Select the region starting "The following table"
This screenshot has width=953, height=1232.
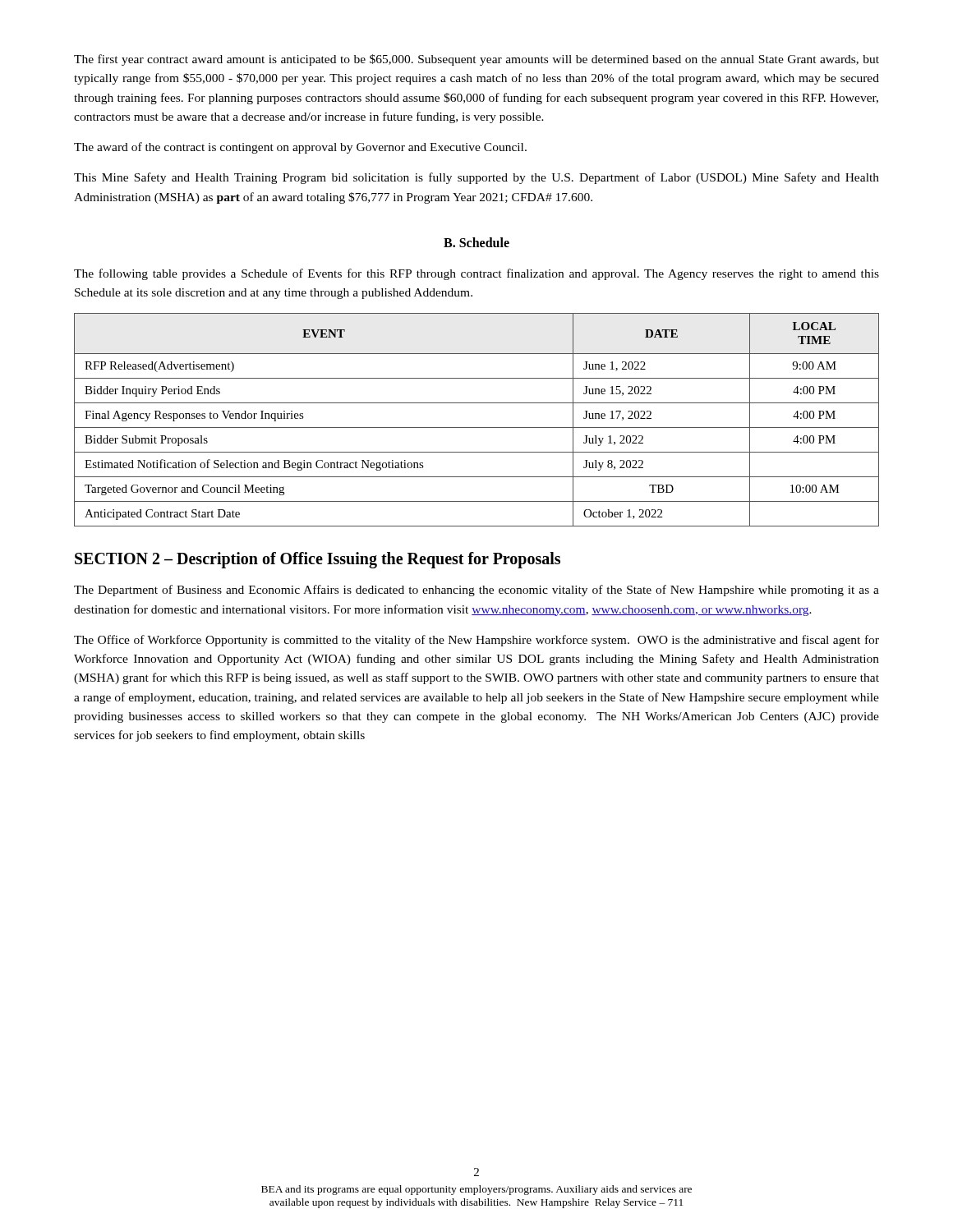tap(476, 282)
